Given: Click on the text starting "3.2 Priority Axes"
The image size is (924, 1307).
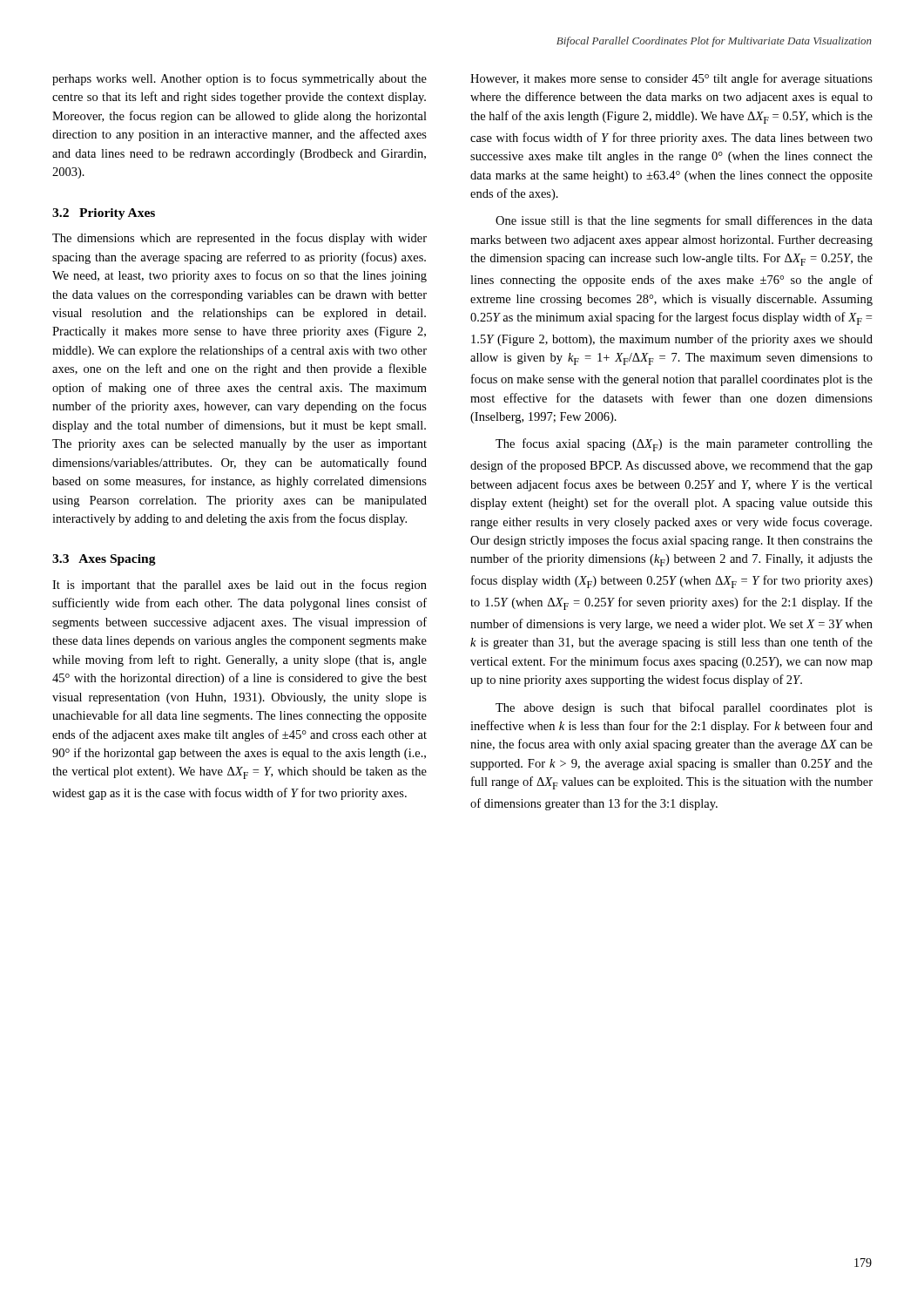Looking at the screenshot, I should [104, 212].
